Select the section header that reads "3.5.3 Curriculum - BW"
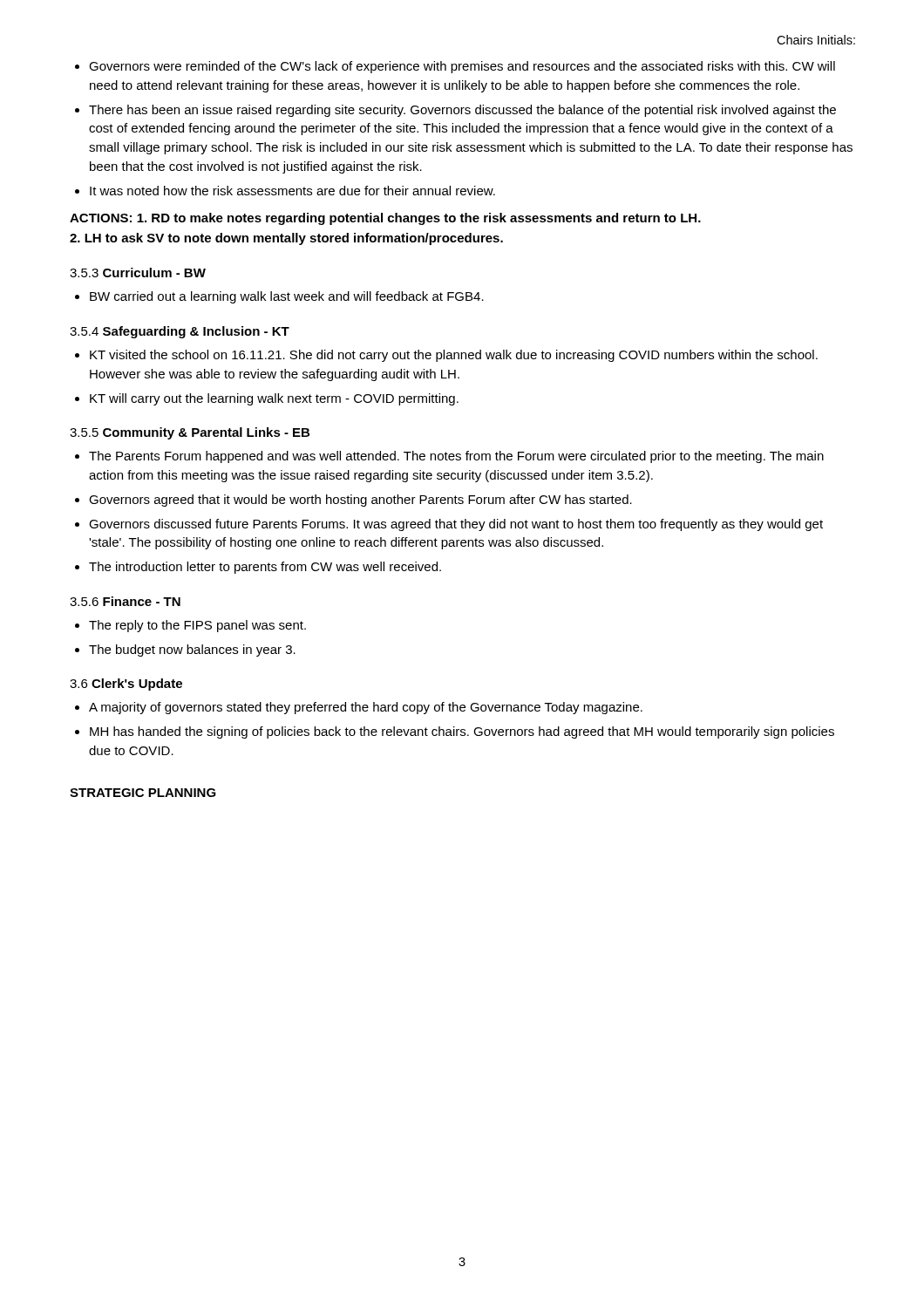 tap(138, 273)
